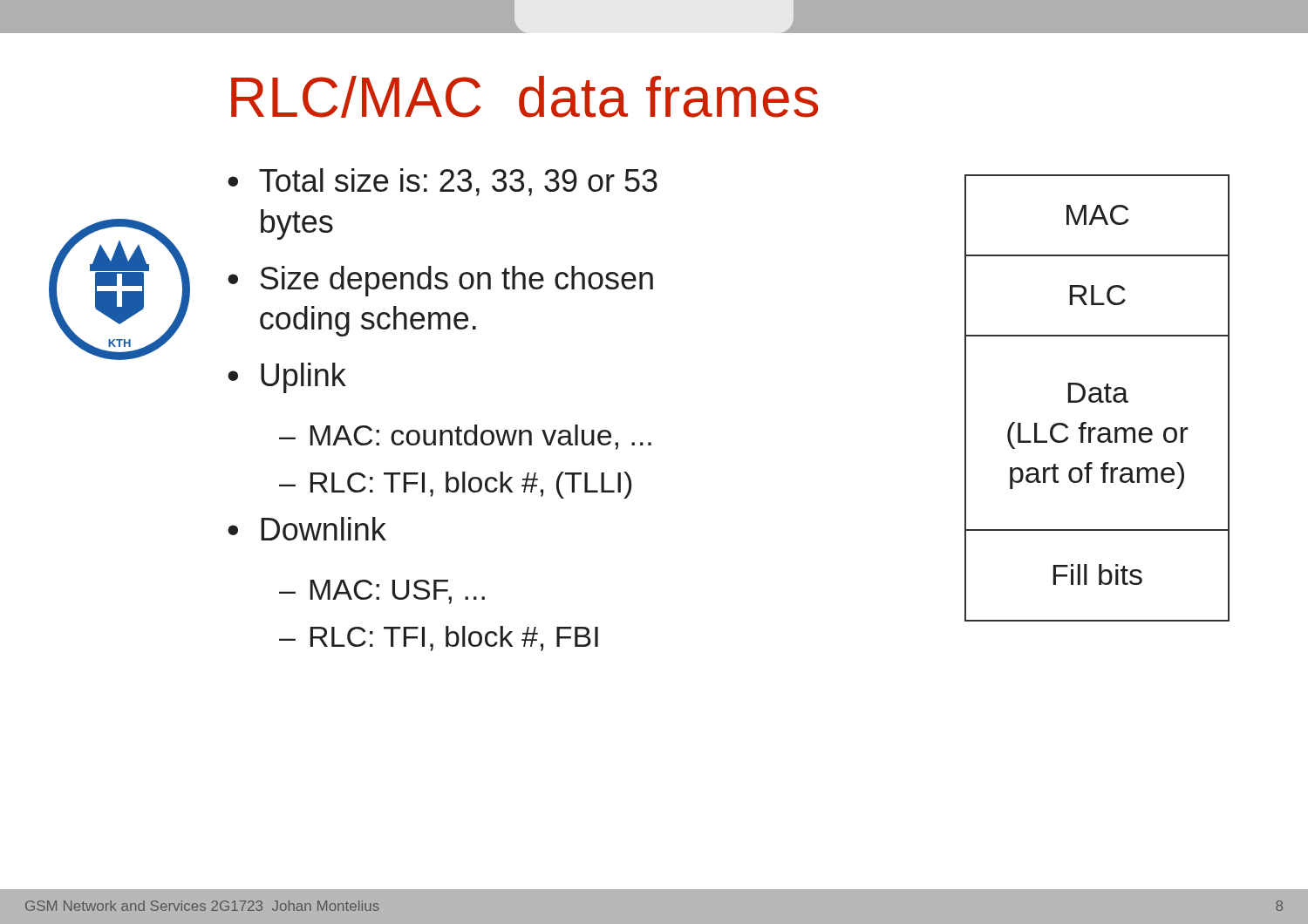This screenshot has height=924, width=1308.
Task: Where does it say "–RLC: TFI, block #, (TLLI)"?
Action: pyautogui.click(x=456, y=482)
